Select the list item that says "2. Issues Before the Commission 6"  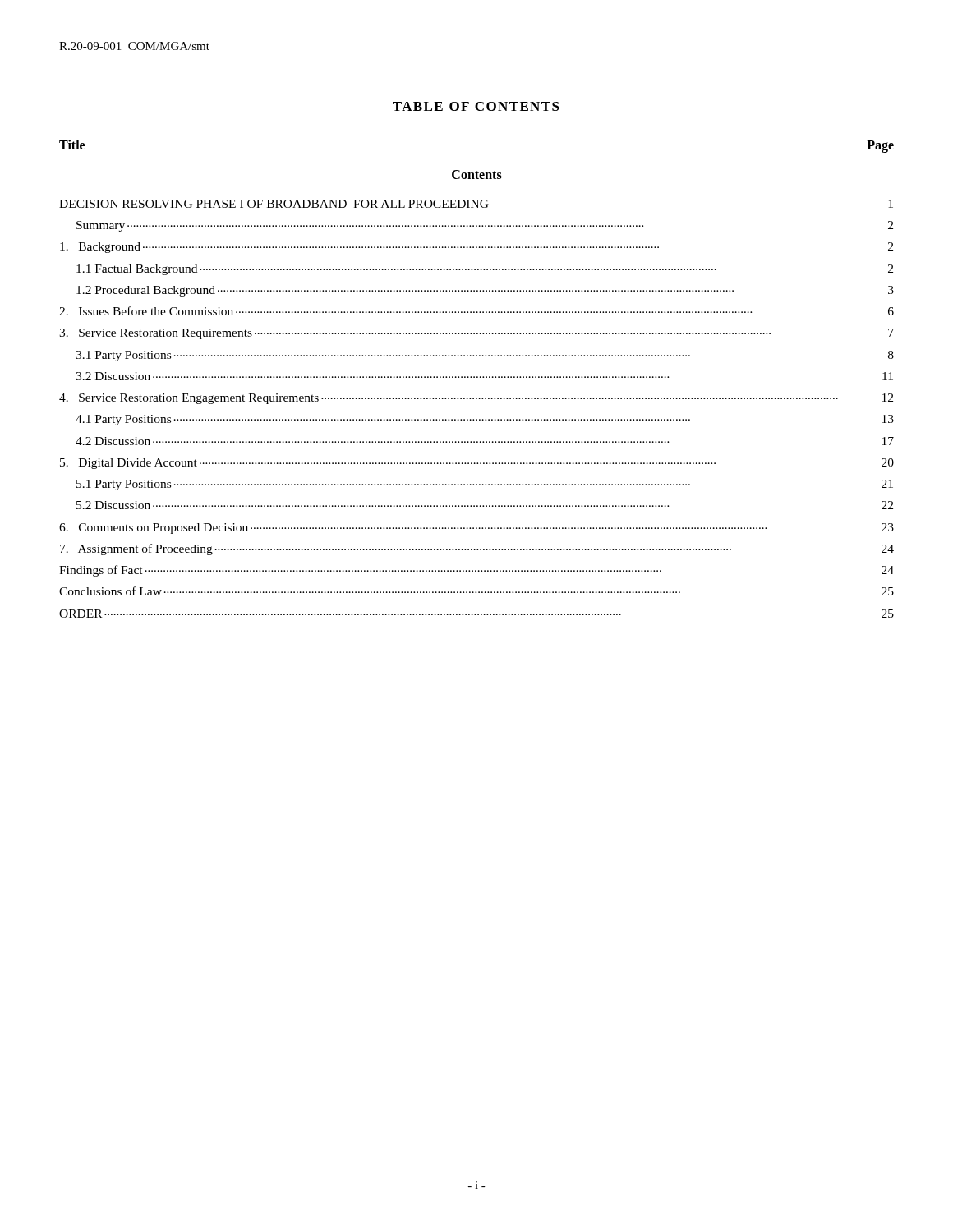[476, 311]
